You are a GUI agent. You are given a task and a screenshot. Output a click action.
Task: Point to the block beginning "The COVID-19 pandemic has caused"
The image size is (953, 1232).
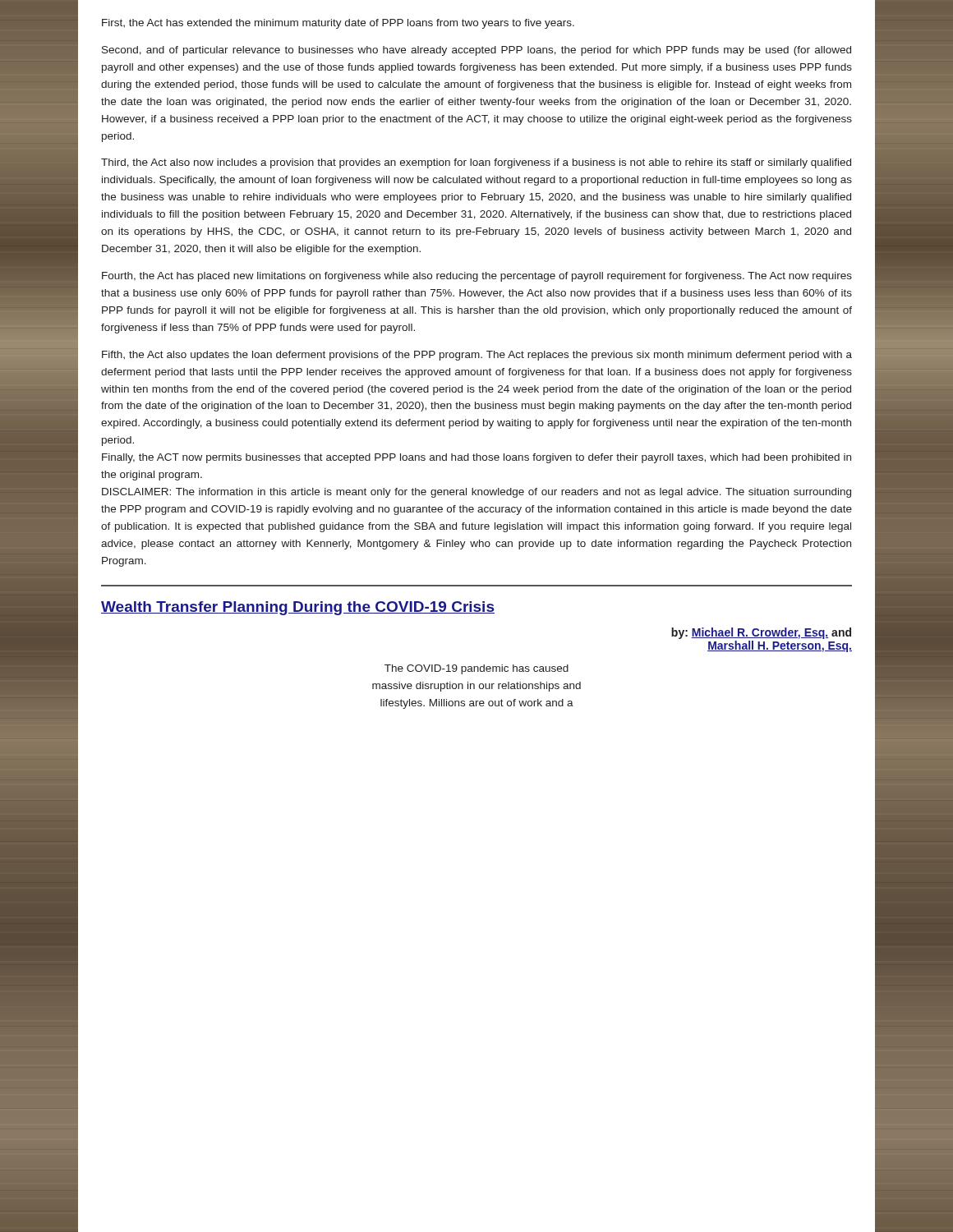[x=476, y=685]
